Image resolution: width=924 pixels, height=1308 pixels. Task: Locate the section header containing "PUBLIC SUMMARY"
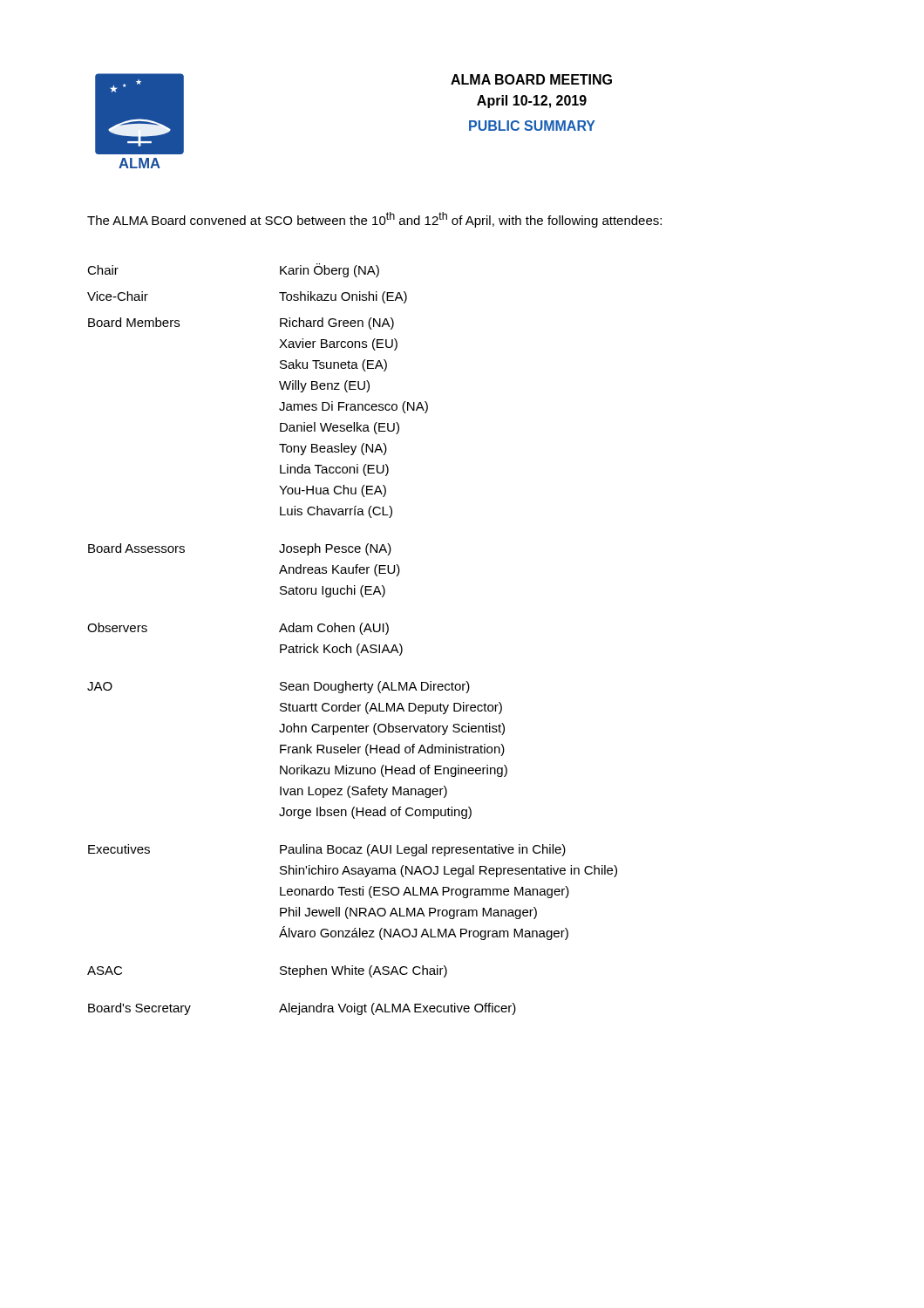tap(532, 126)
